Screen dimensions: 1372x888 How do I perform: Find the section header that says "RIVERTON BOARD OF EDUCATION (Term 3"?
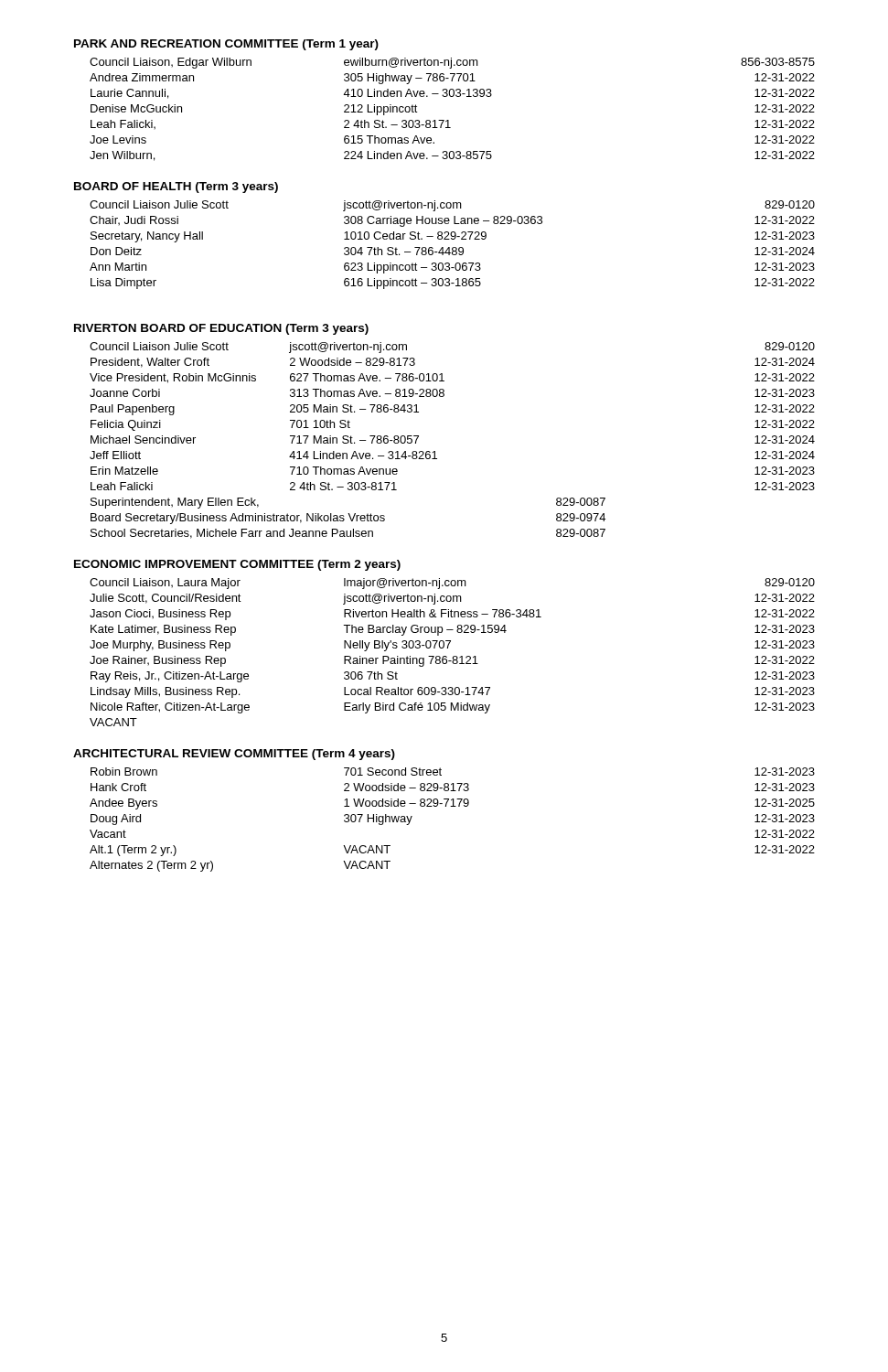221,328
